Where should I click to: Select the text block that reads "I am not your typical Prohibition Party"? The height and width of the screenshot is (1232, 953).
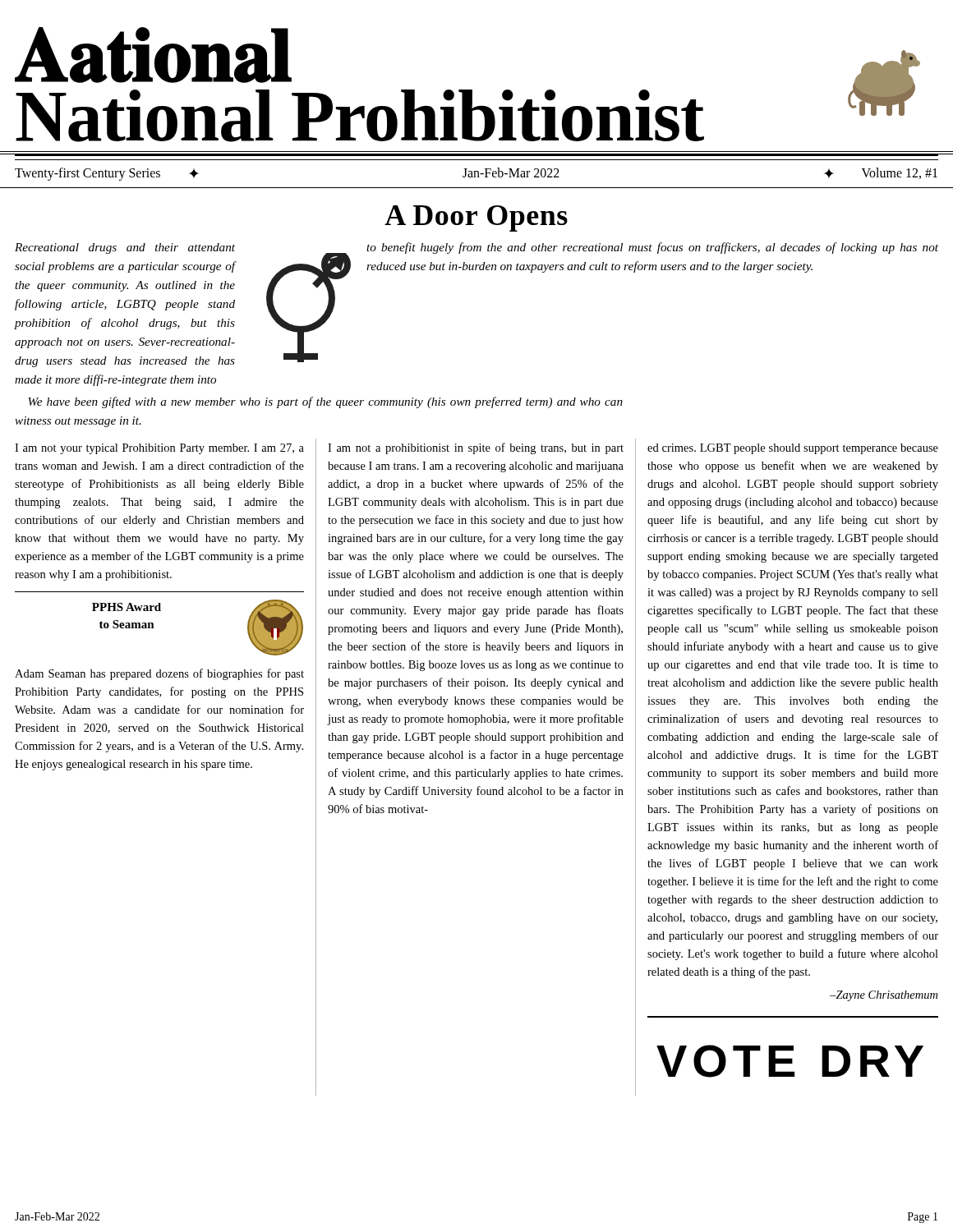159,511
